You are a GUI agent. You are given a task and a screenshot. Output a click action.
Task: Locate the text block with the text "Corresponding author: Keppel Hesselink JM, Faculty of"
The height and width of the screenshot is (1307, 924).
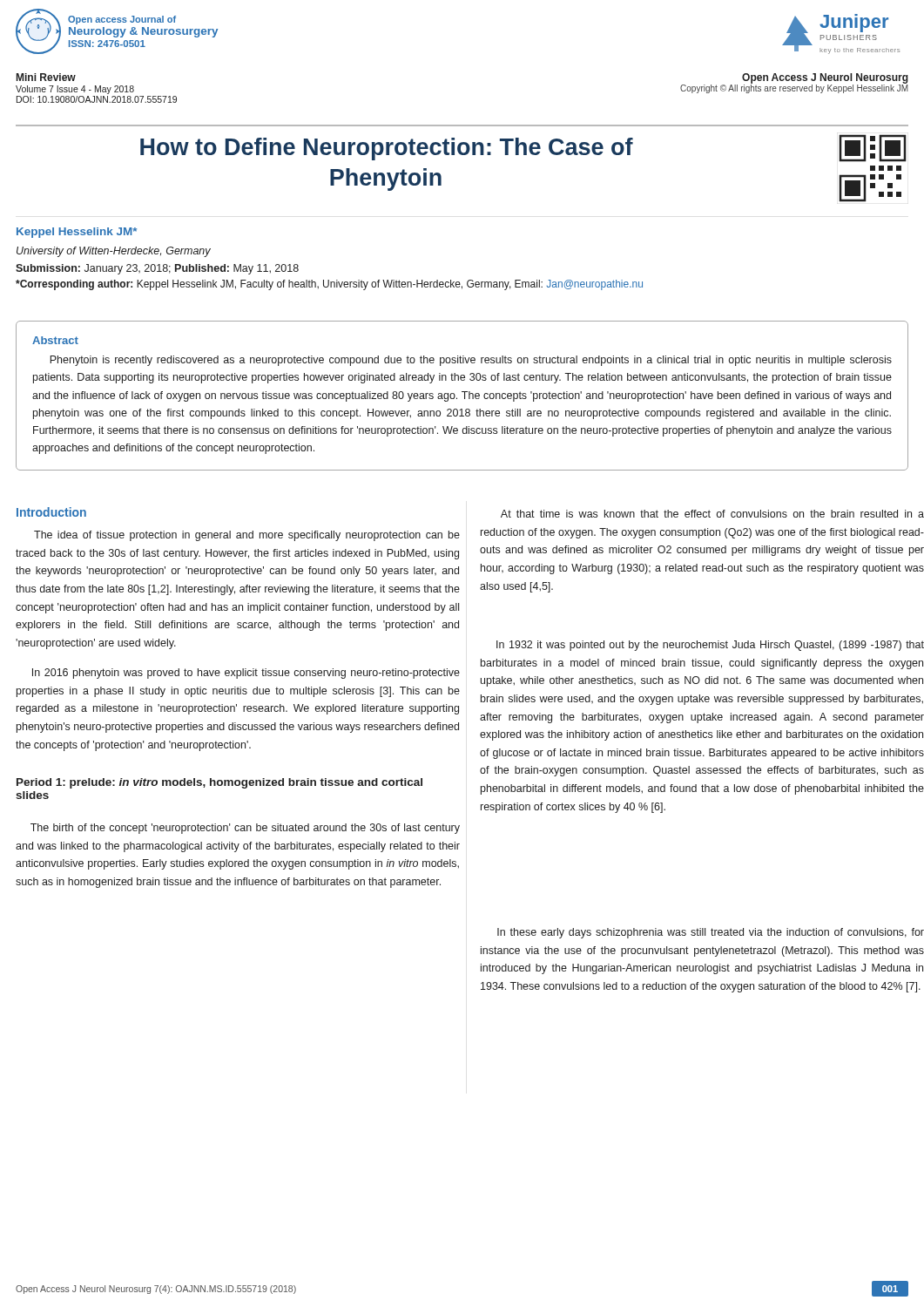click(x=330, y=284)
